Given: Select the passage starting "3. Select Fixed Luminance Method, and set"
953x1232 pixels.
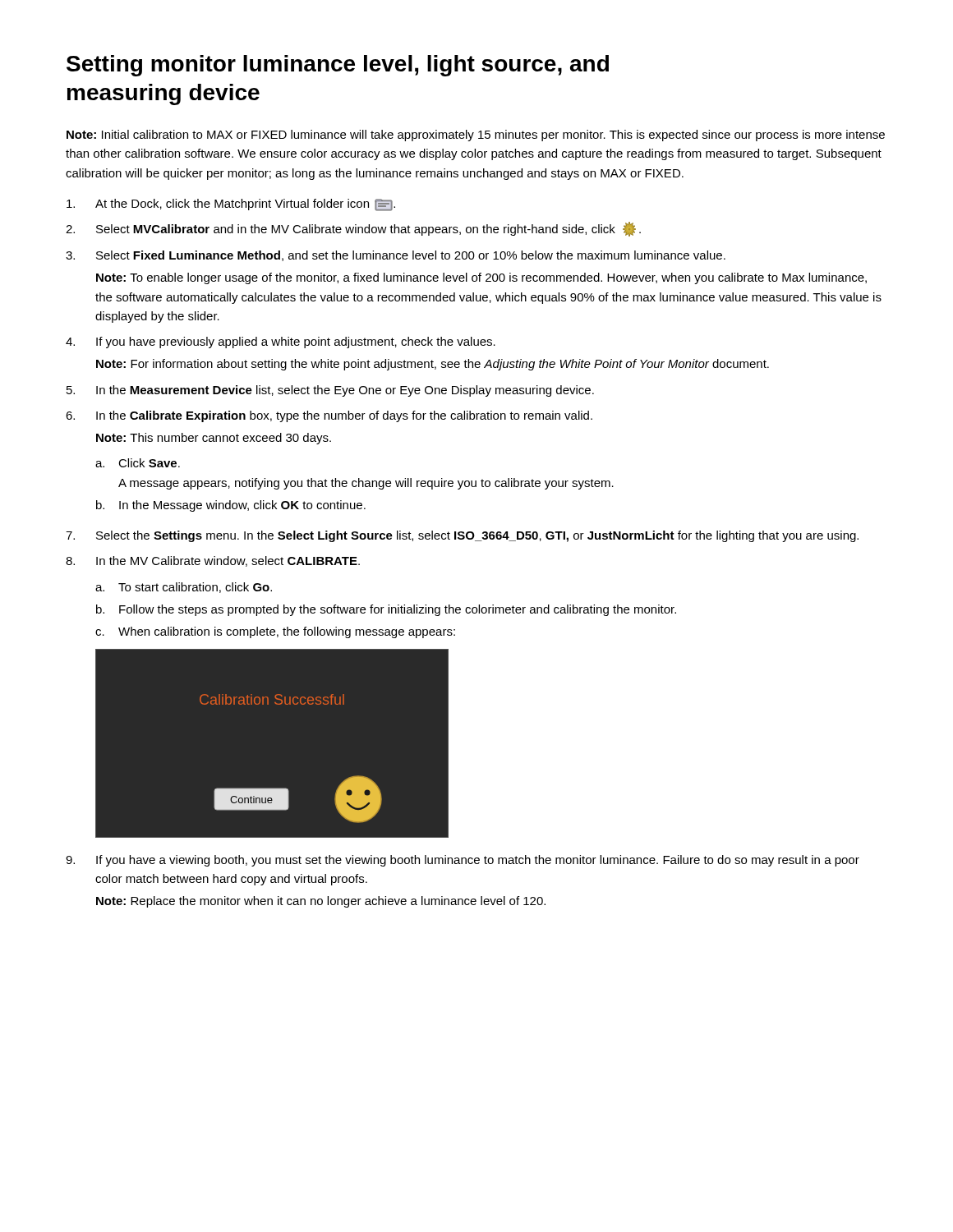Looking at the screenshot, I should point(476,285).
